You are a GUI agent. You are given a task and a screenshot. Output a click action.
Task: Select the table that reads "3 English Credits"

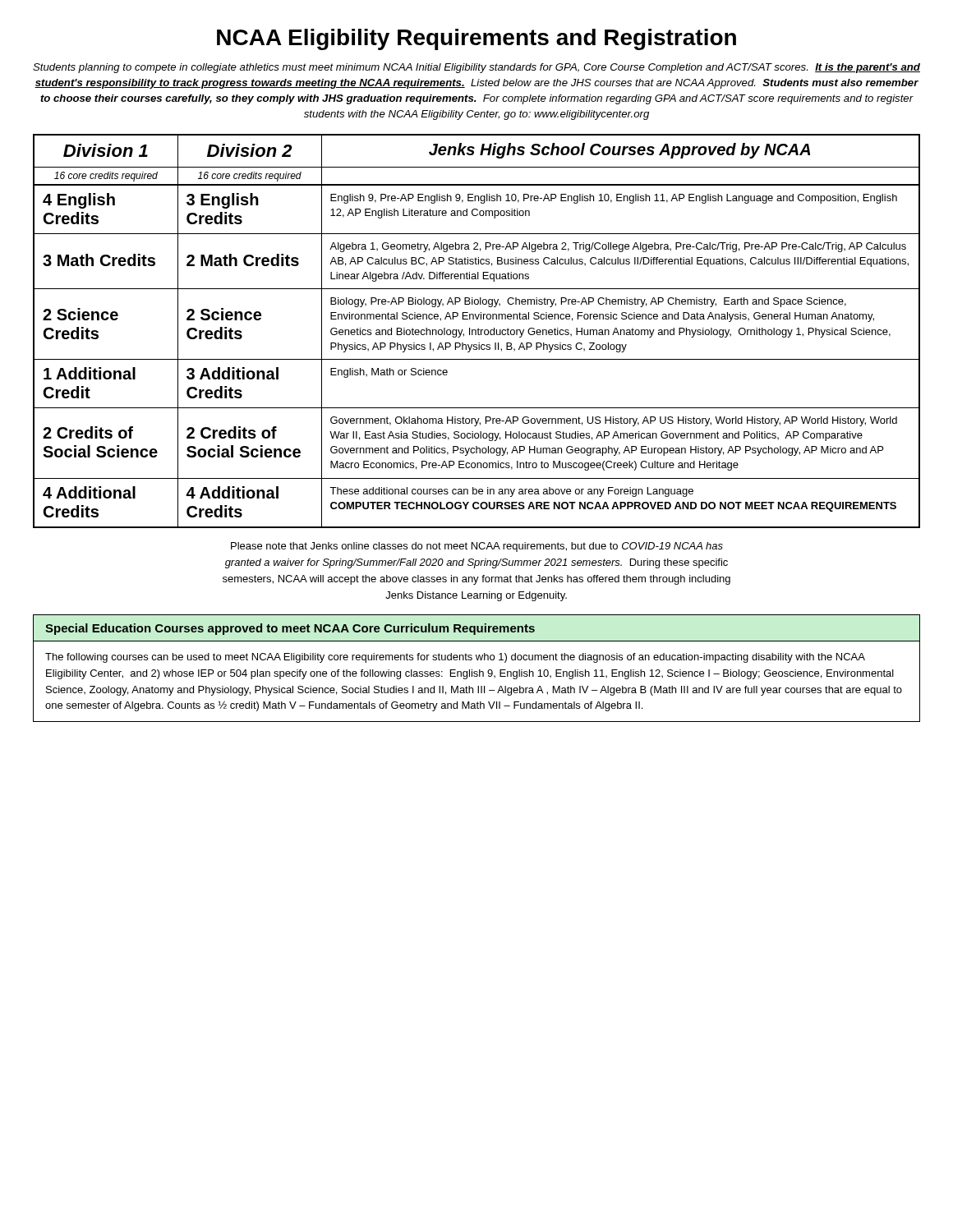(476, 331)
